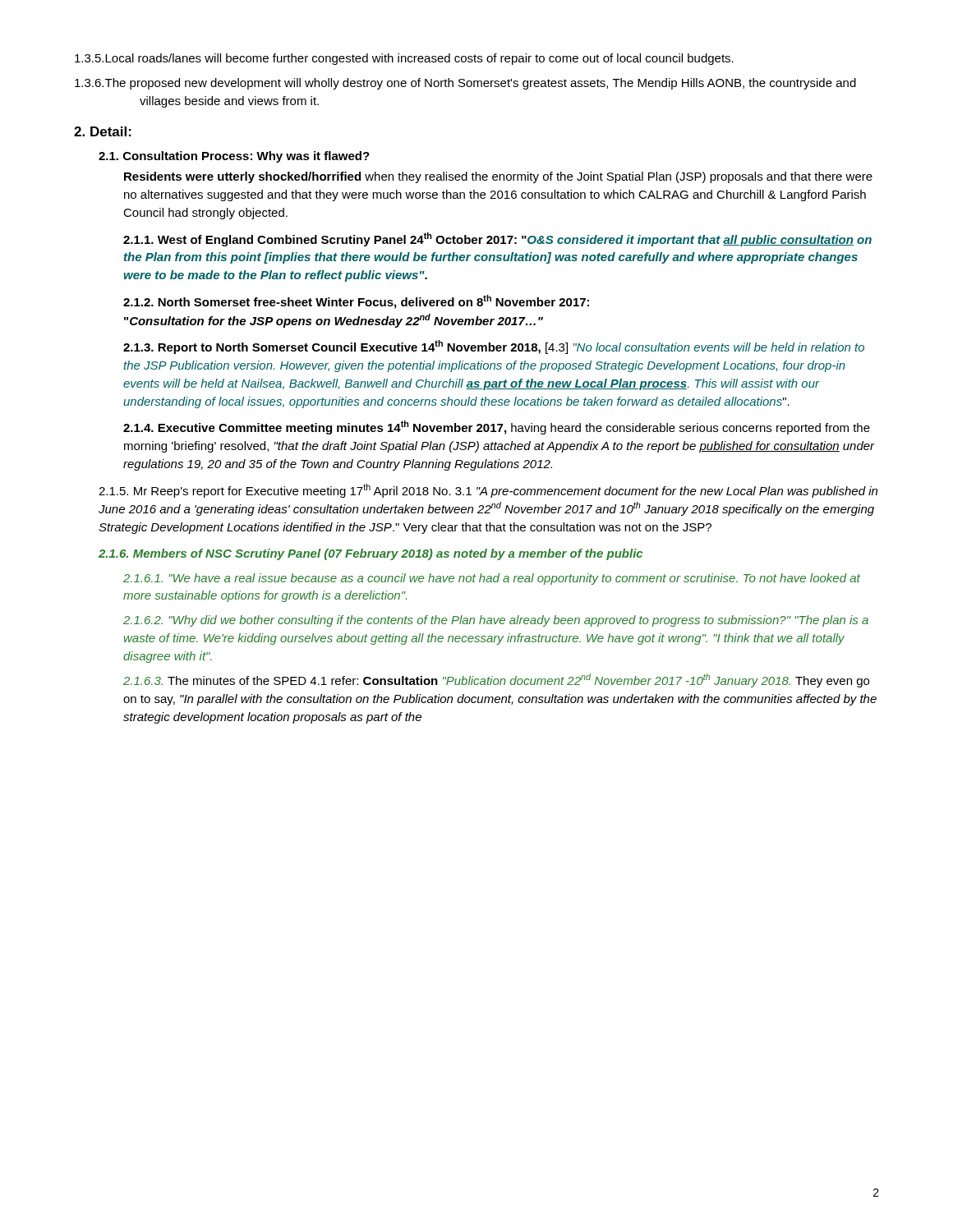Navigate to the text block starting "2.1.6.1. "We have"

click(492, 586)
